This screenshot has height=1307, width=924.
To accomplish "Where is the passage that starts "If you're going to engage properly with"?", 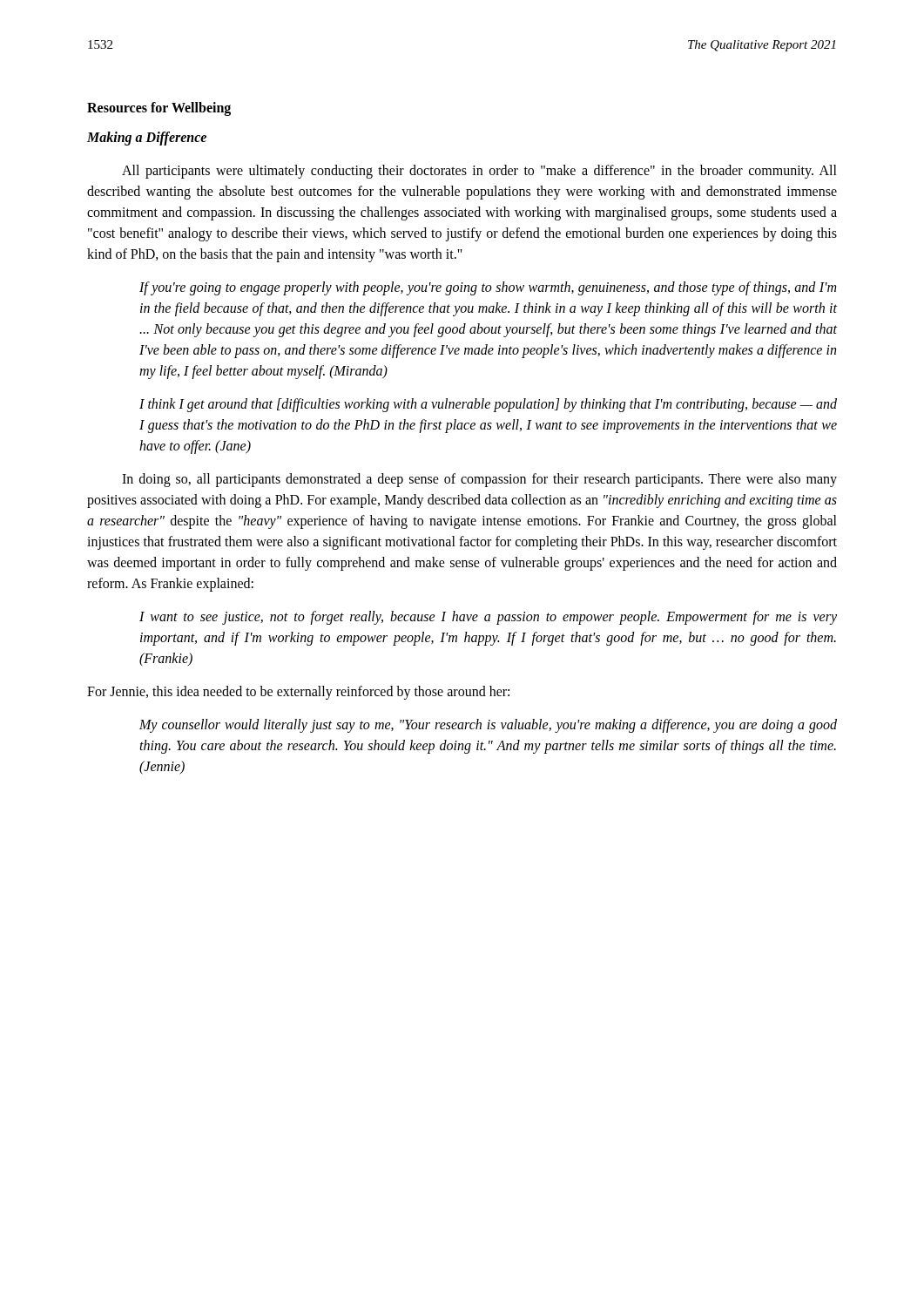I will tap(488, 329).
